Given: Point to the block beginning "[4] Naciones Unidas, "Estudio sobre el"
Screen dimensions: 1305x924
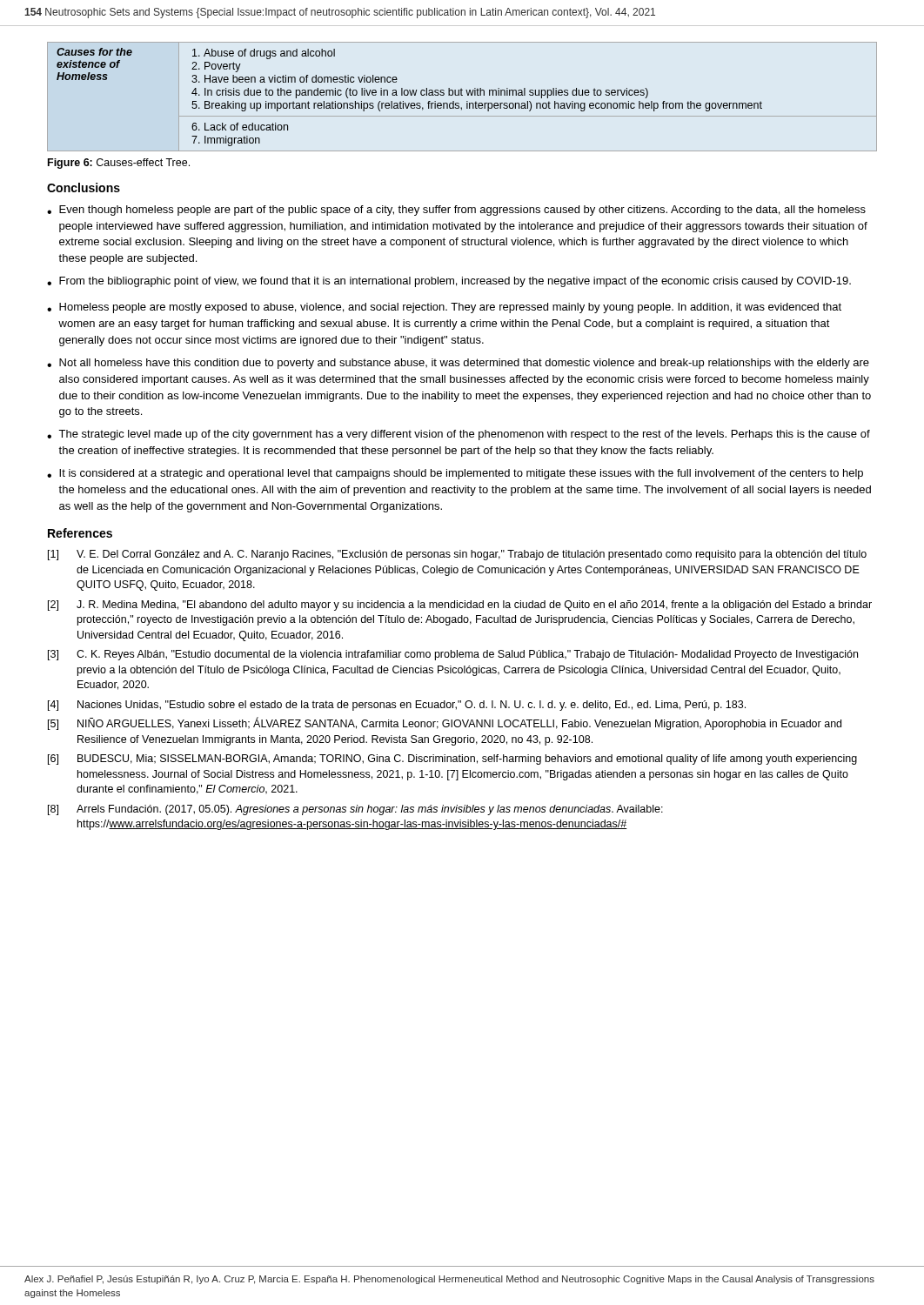Looking at the screenshot, I should [x=462, y=705].
